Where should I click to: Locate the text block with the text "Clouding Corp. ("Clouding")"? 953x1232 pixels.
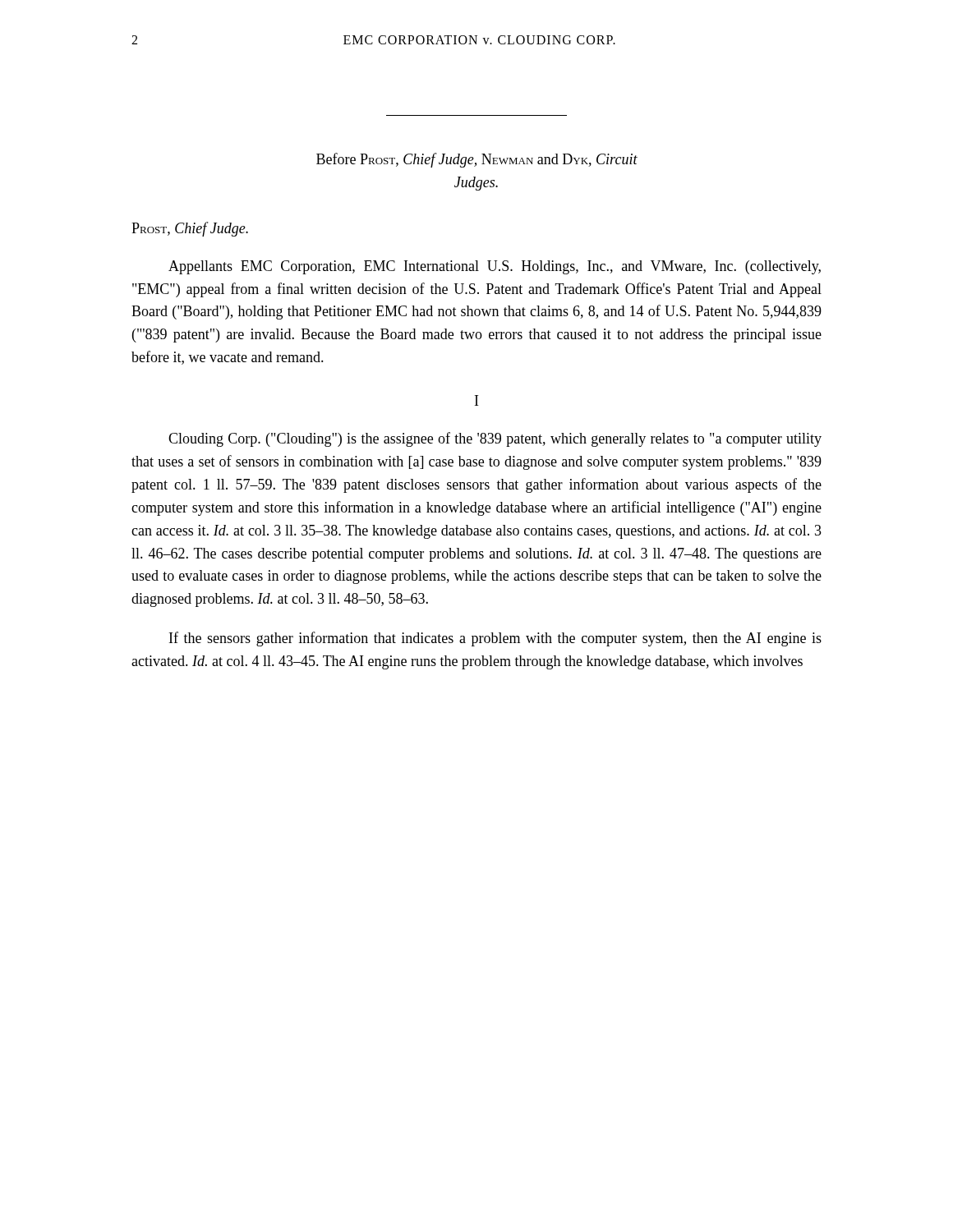click(x=476, y=519)
